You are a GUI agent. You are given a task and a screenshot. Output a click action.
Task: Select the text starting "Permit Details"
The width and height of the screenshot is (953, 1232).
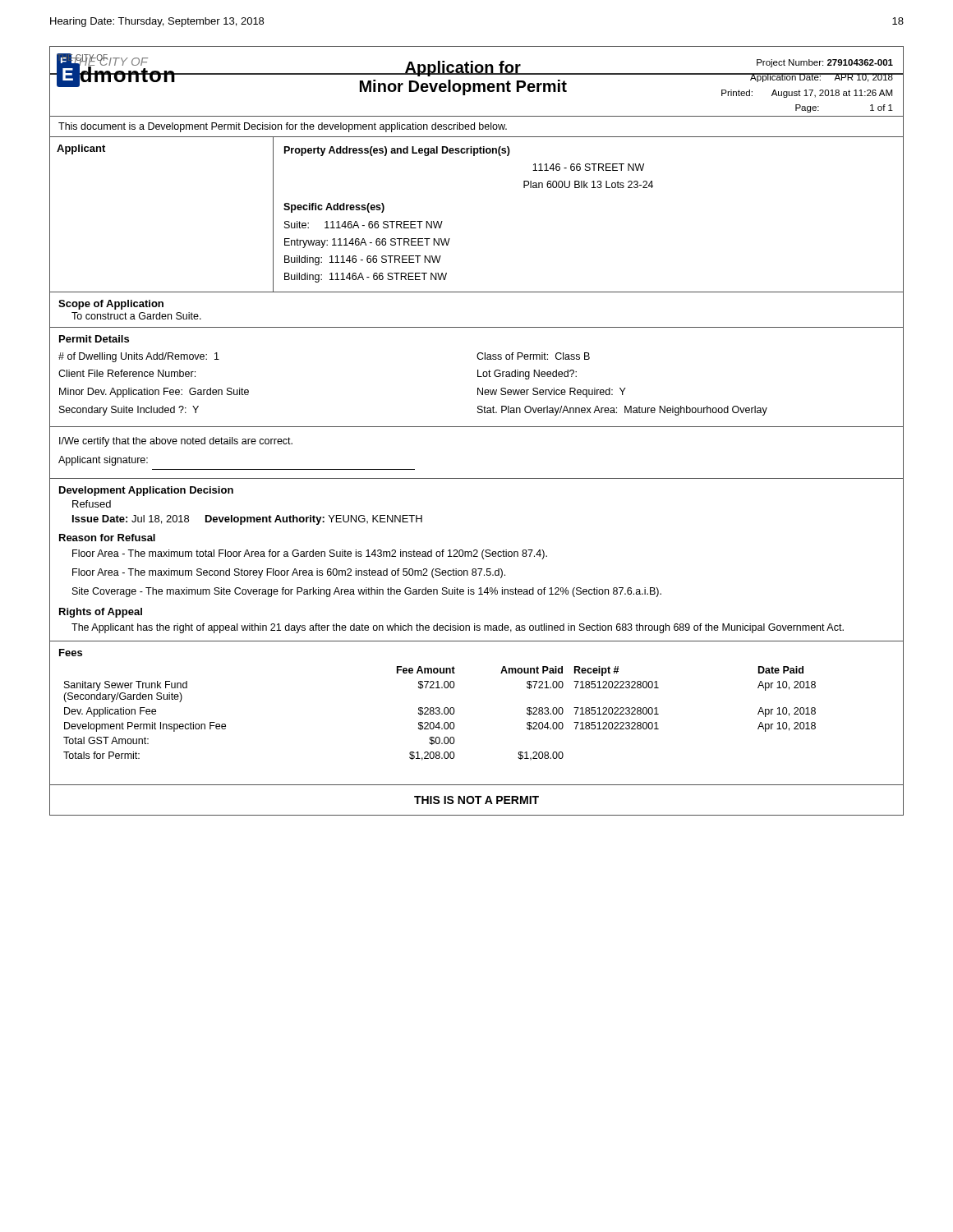(x=94, y=338)
